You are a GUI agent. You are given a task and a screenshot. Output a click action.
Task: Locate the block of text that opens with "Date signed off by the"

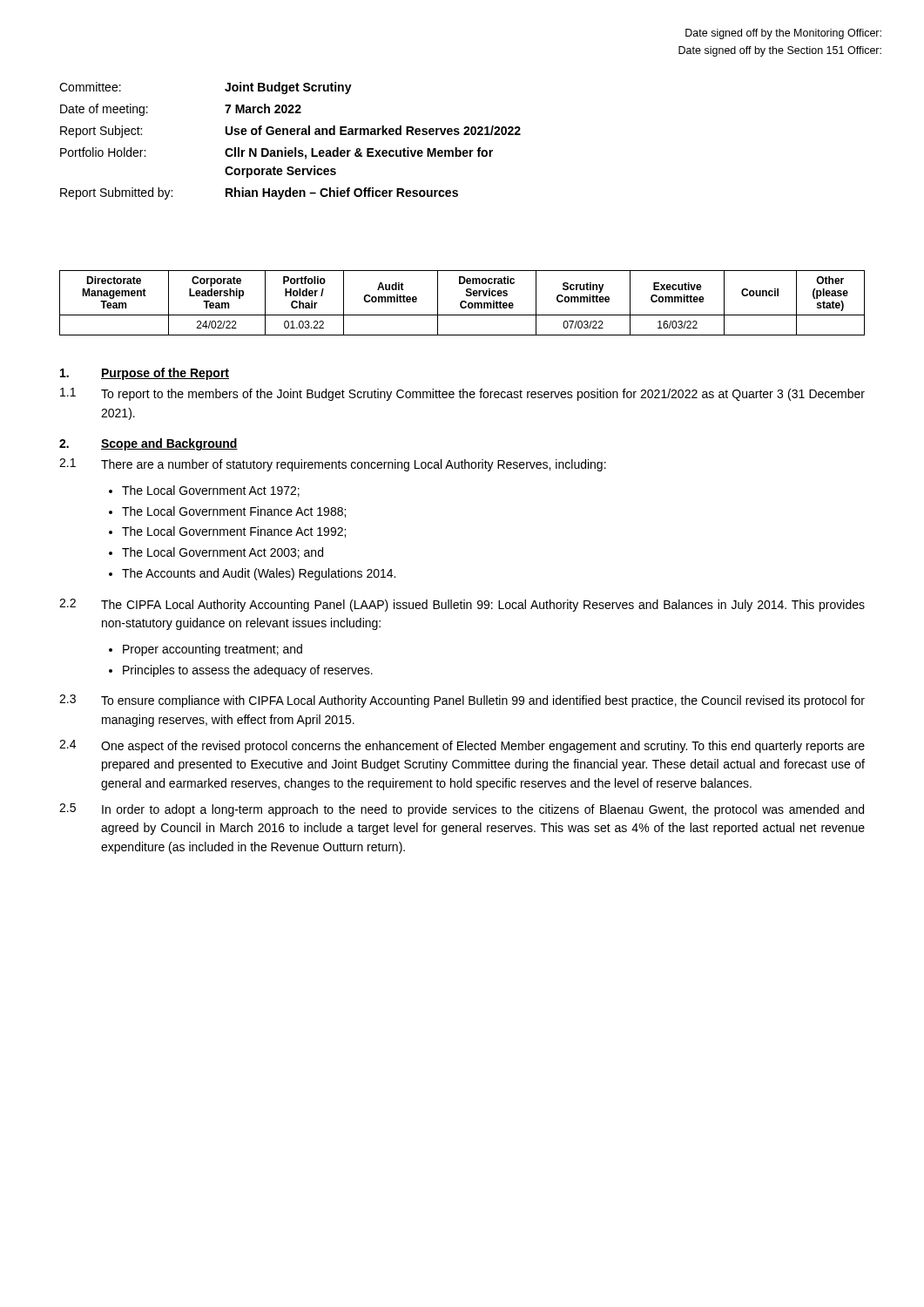pyautogui.click(x=780, y=42)
